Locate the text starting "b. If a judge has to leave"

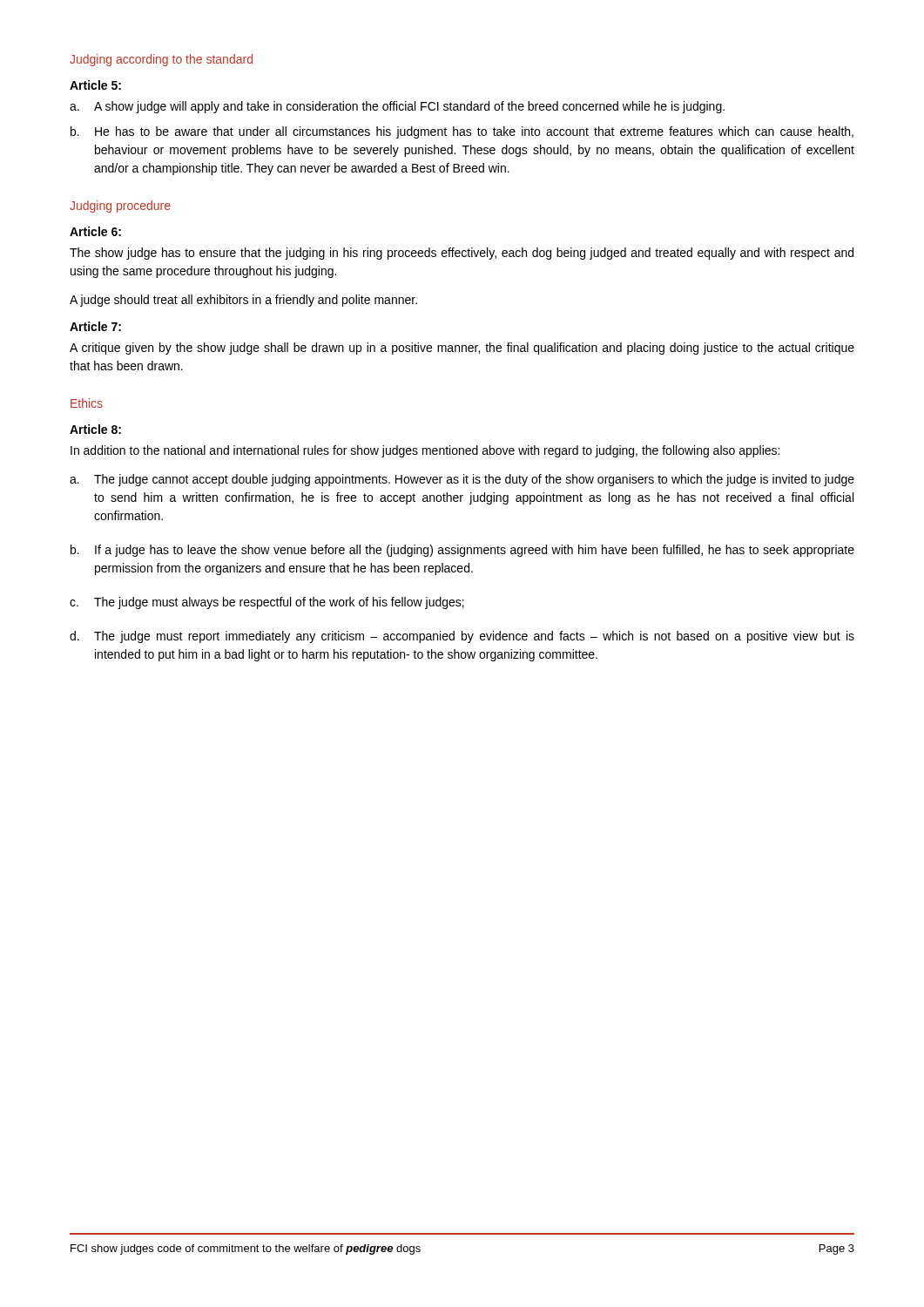pos(462,559)
